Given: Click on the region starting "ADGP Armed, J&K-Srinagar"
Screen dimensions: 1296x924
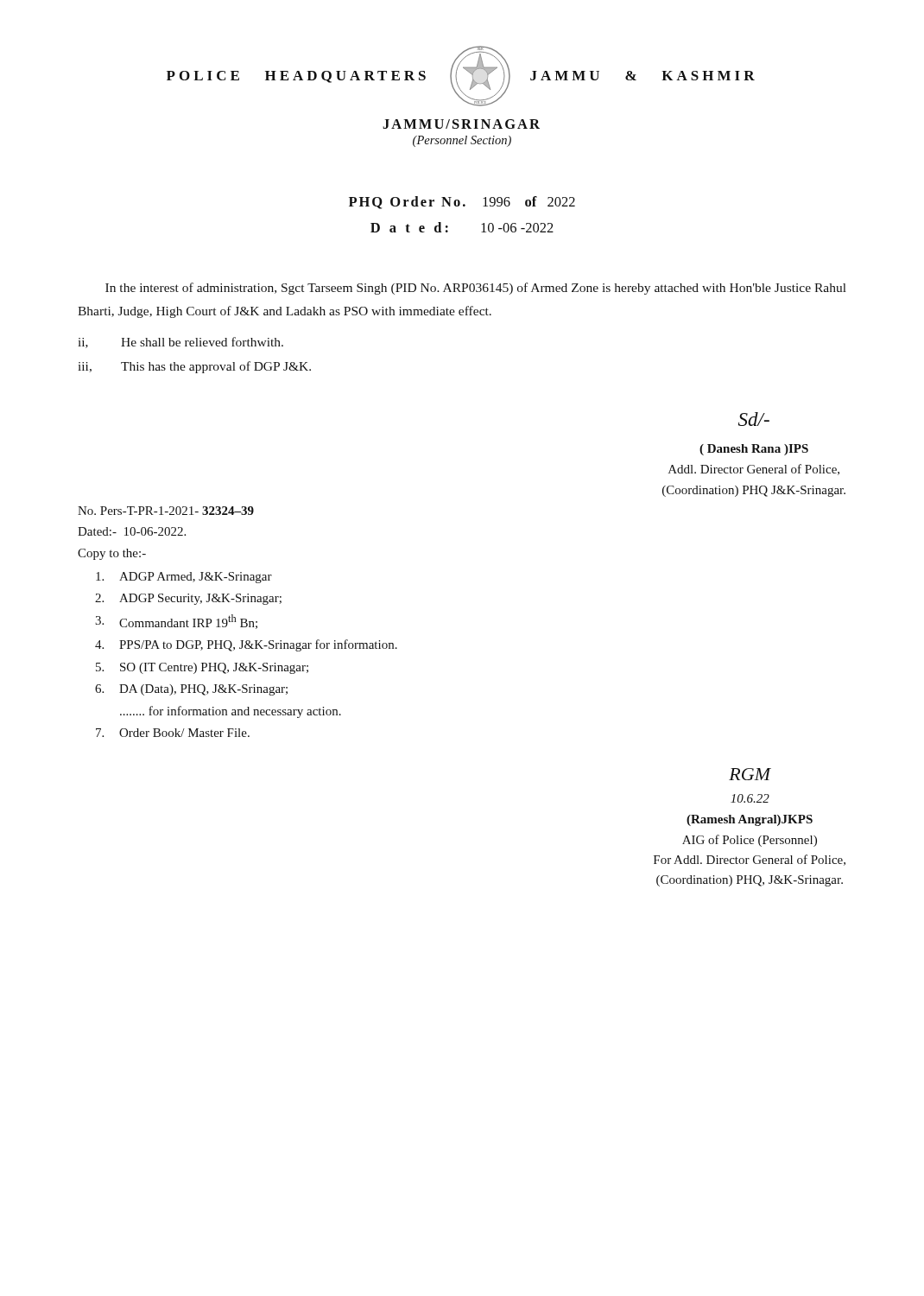Looking at the screenshot, I should pyautogui.click(x=183, y=577).
